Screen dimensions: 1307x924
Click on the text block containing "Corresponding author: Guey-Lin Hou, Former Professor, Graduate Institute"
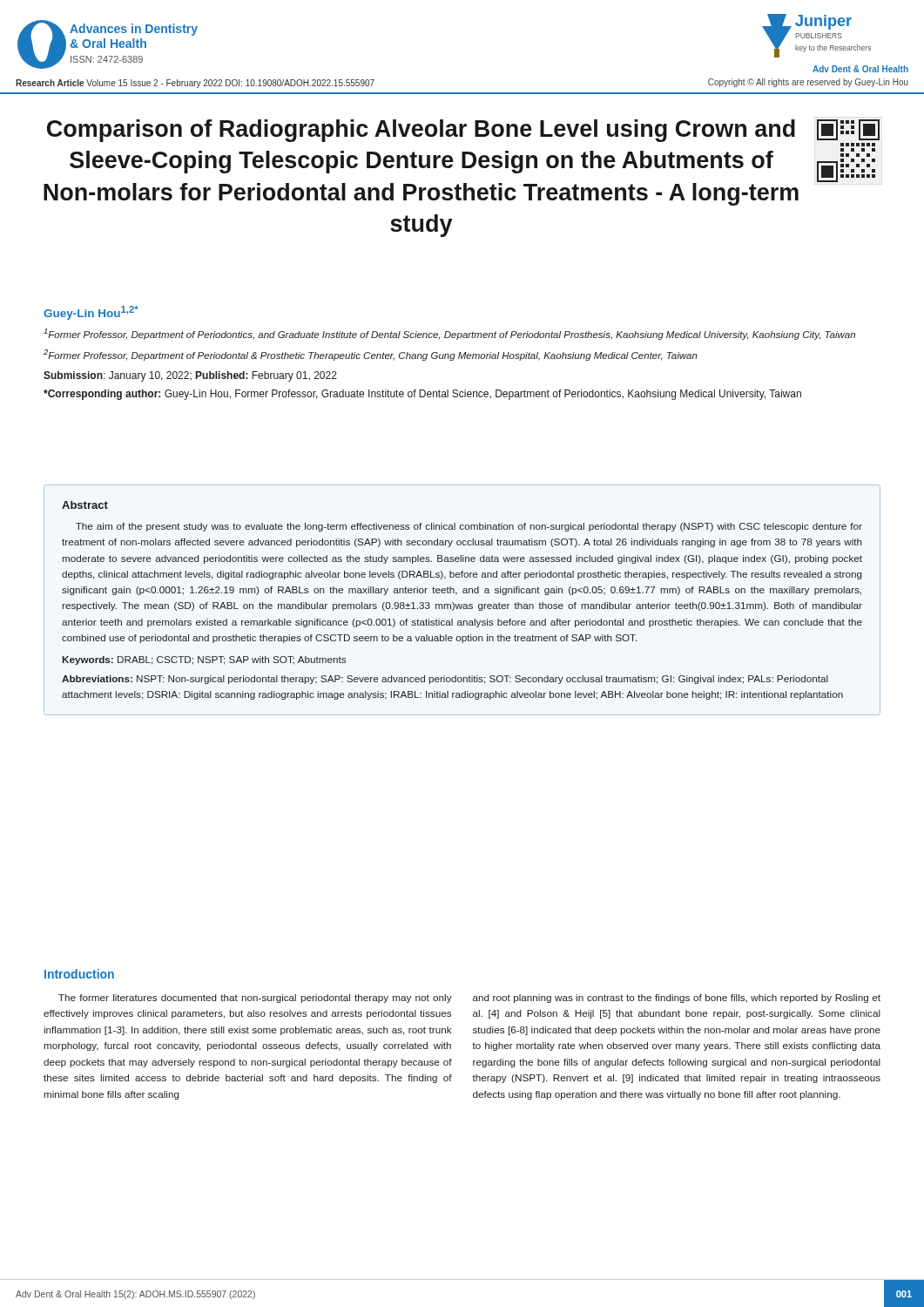click(x=423, y=394)
